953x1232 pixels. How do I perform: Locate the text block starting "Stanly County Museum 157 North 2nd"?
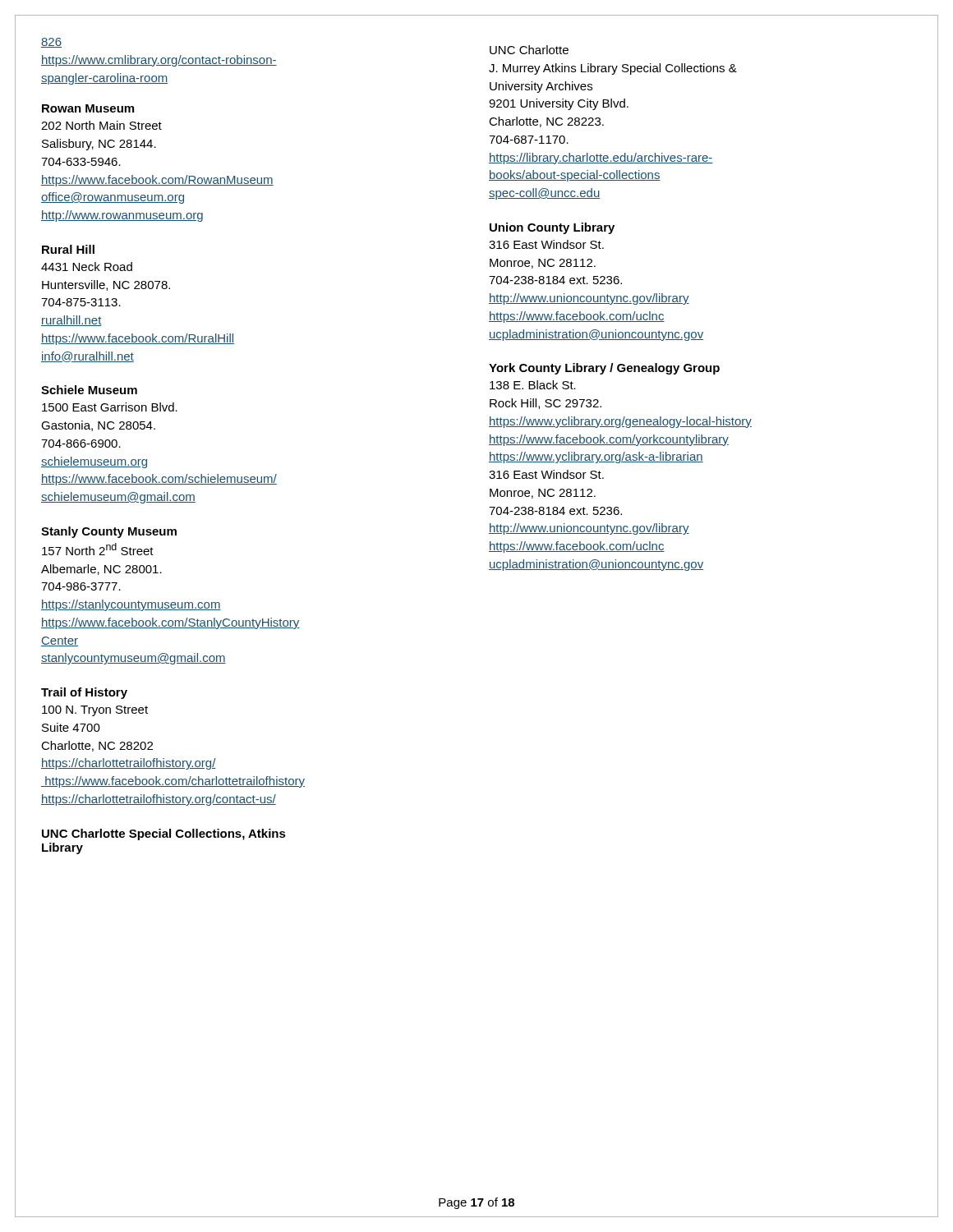click(x=109, y=532)
